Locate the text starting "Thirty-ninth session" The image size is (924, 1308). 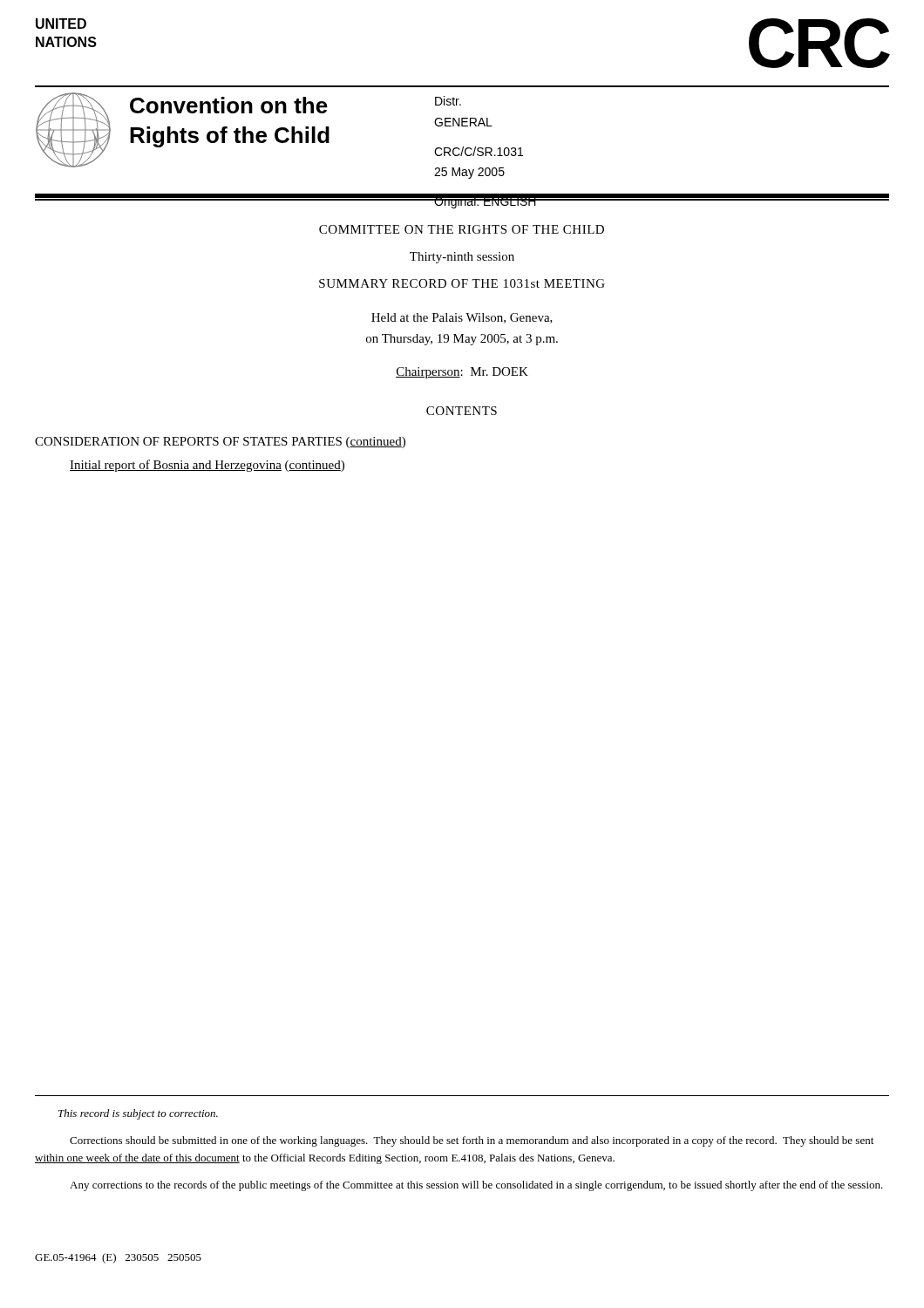click(x=462, y=256)
